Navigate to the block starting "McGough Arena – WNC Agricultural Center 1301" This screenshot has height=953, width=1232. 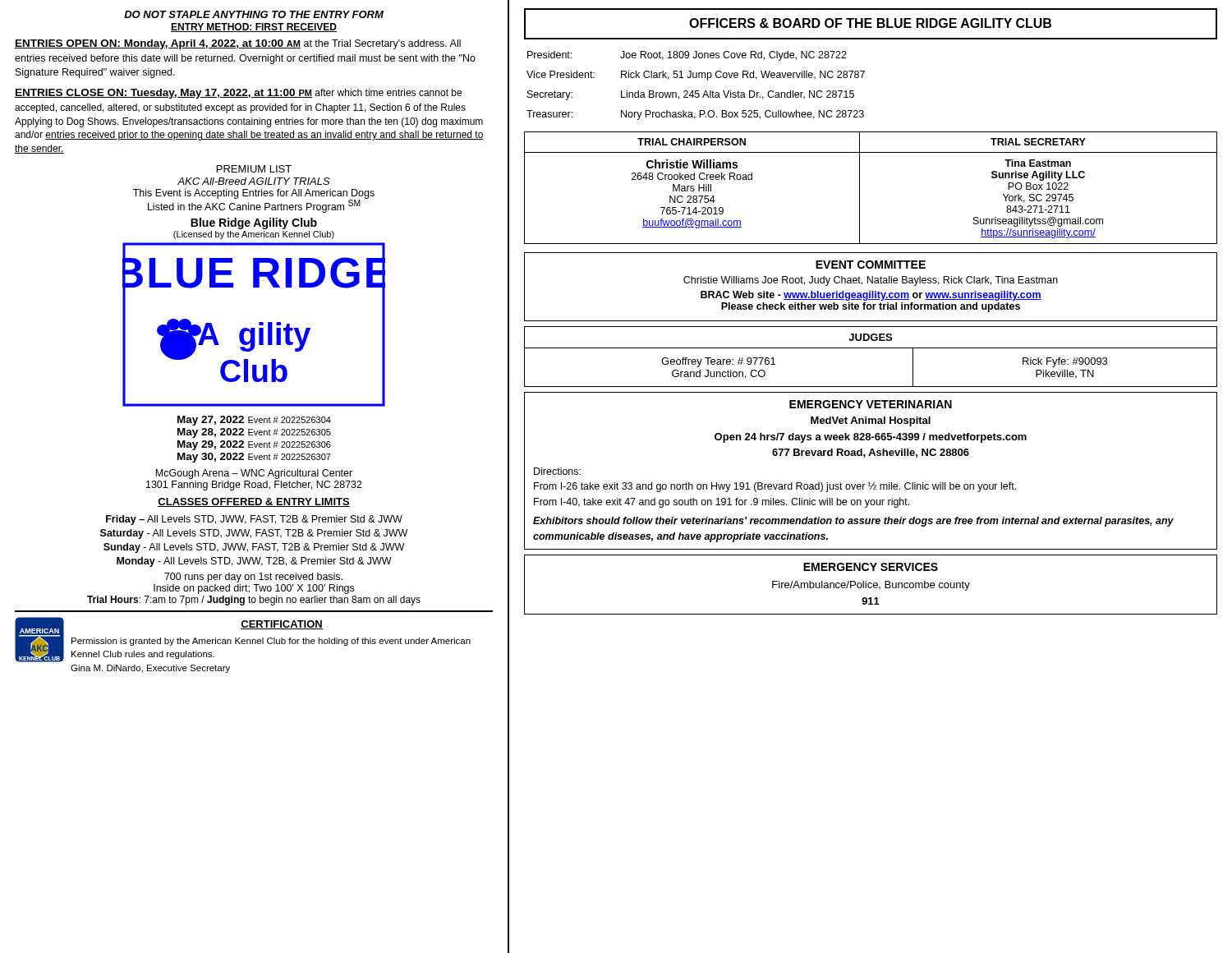(254, 479)
